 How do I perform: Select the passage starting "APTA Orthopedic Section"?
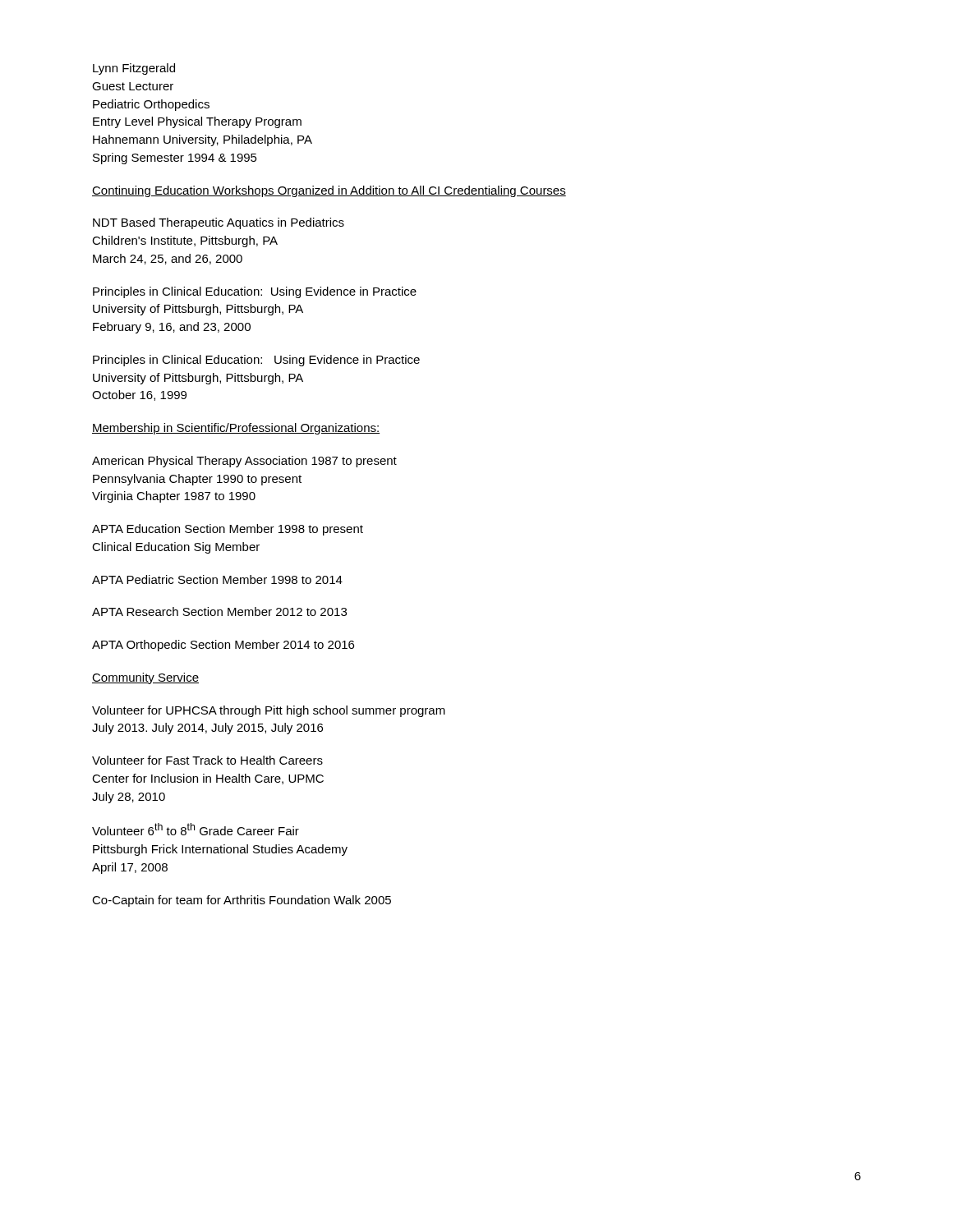(223, 646)
